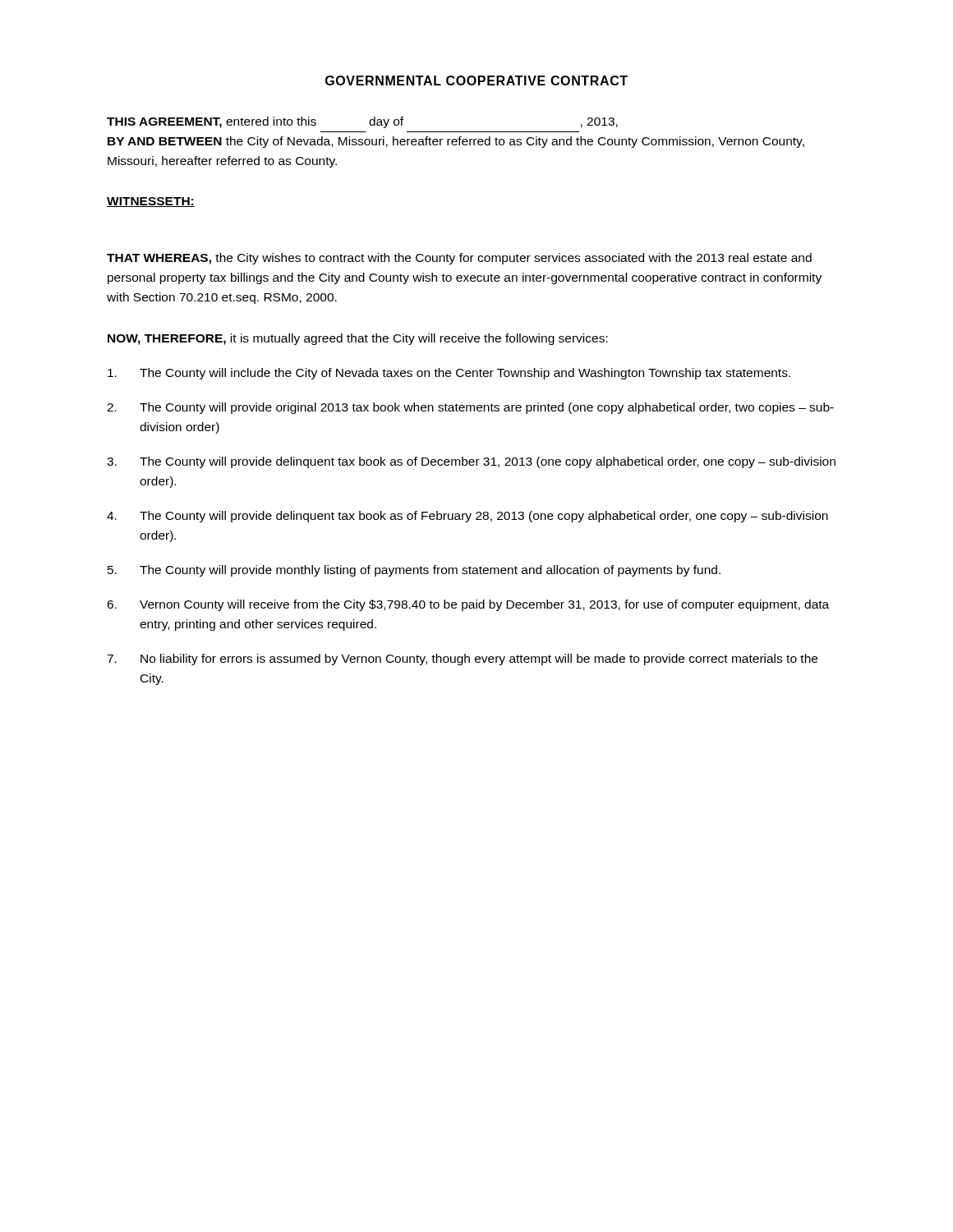Point to the block beginning "7. No liability for errors"
The width and height of the screenshot is (953, 1232).
pos(476,669)
